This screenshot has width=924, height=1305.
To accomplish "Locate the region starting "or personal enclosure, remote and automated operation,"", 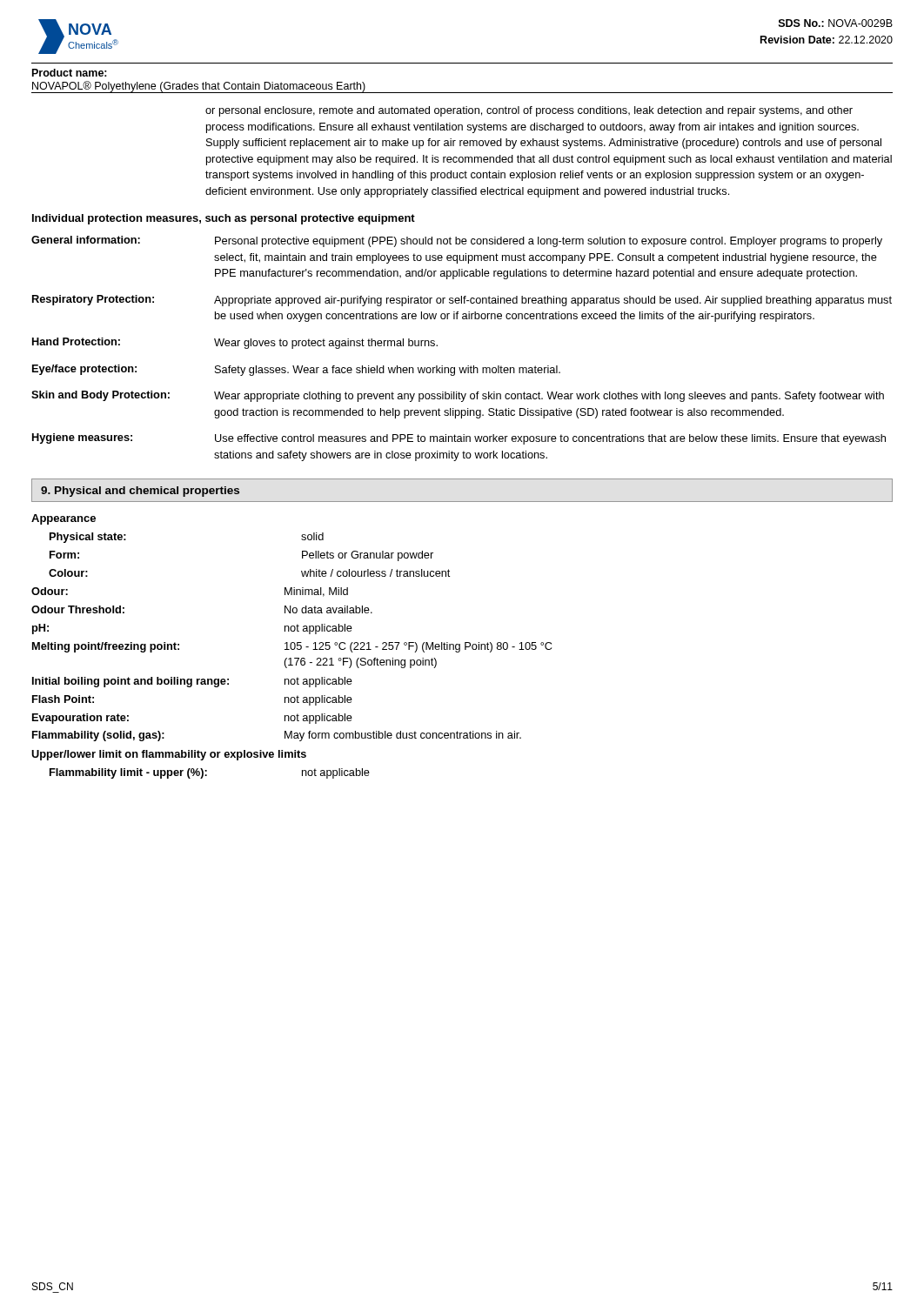I will click(x=549, y=150).
